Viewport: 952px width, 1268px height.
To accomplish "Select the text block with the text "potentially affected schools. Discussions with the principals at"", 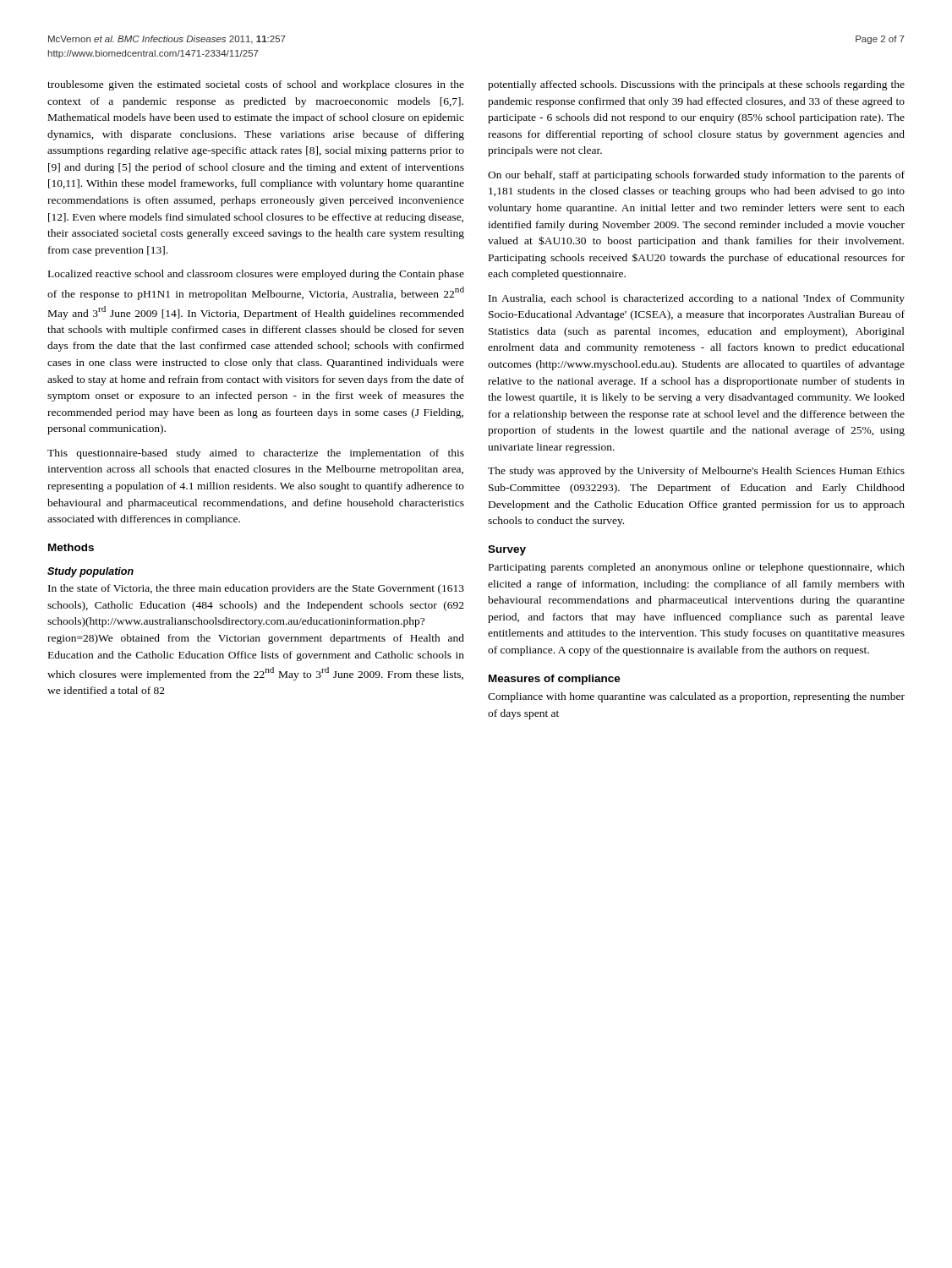I will point(696,117).
